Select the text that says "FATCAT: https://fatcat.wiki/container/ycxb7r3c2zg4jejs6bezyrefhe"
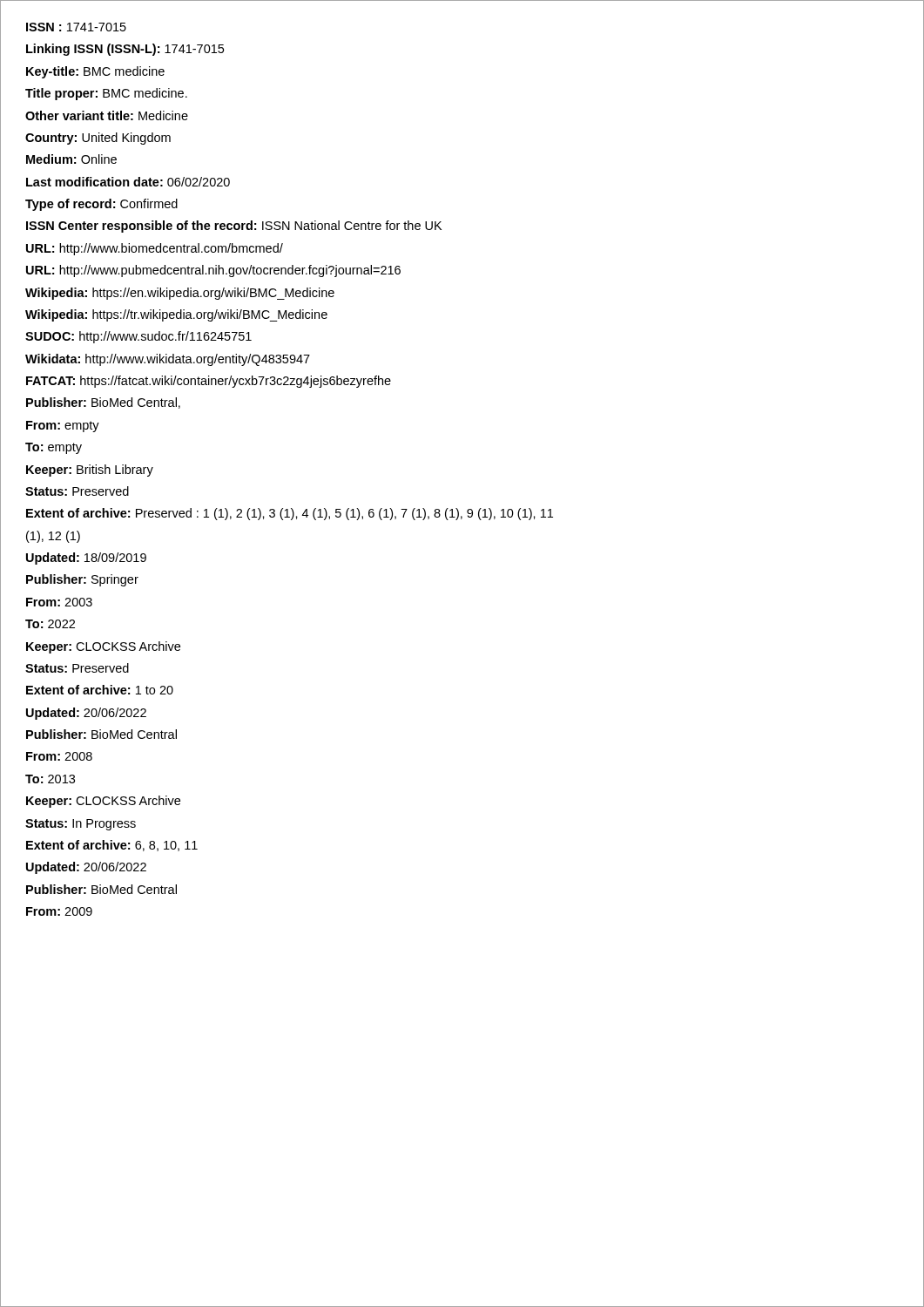 [x=208, y=381]
